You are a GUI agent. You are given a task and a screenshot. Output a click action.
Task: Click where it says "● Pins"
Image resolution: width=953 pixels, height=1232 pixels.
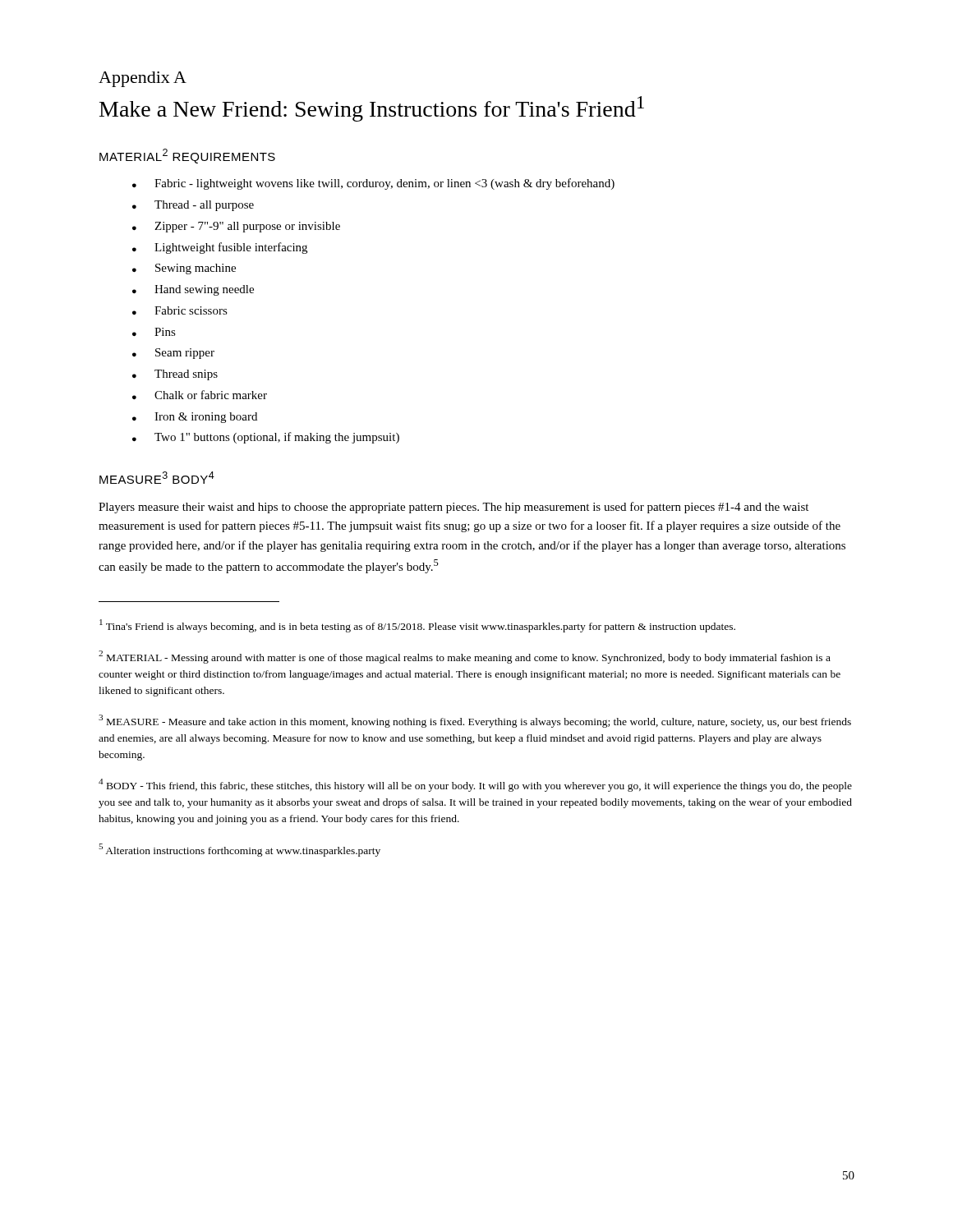154,332
